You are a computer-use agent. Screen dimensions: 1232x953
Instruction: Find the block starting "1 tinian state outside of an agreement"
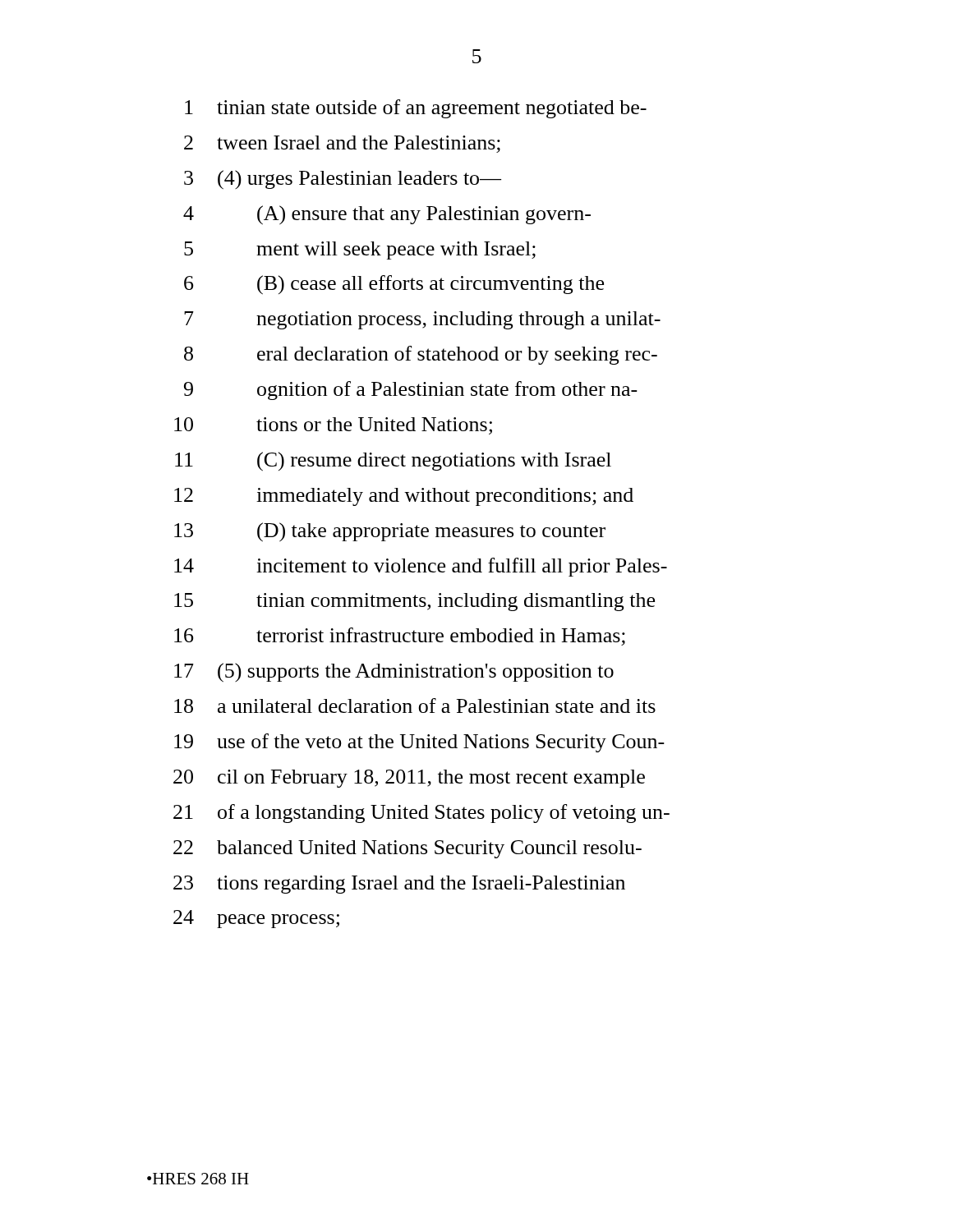pos(475,108)
